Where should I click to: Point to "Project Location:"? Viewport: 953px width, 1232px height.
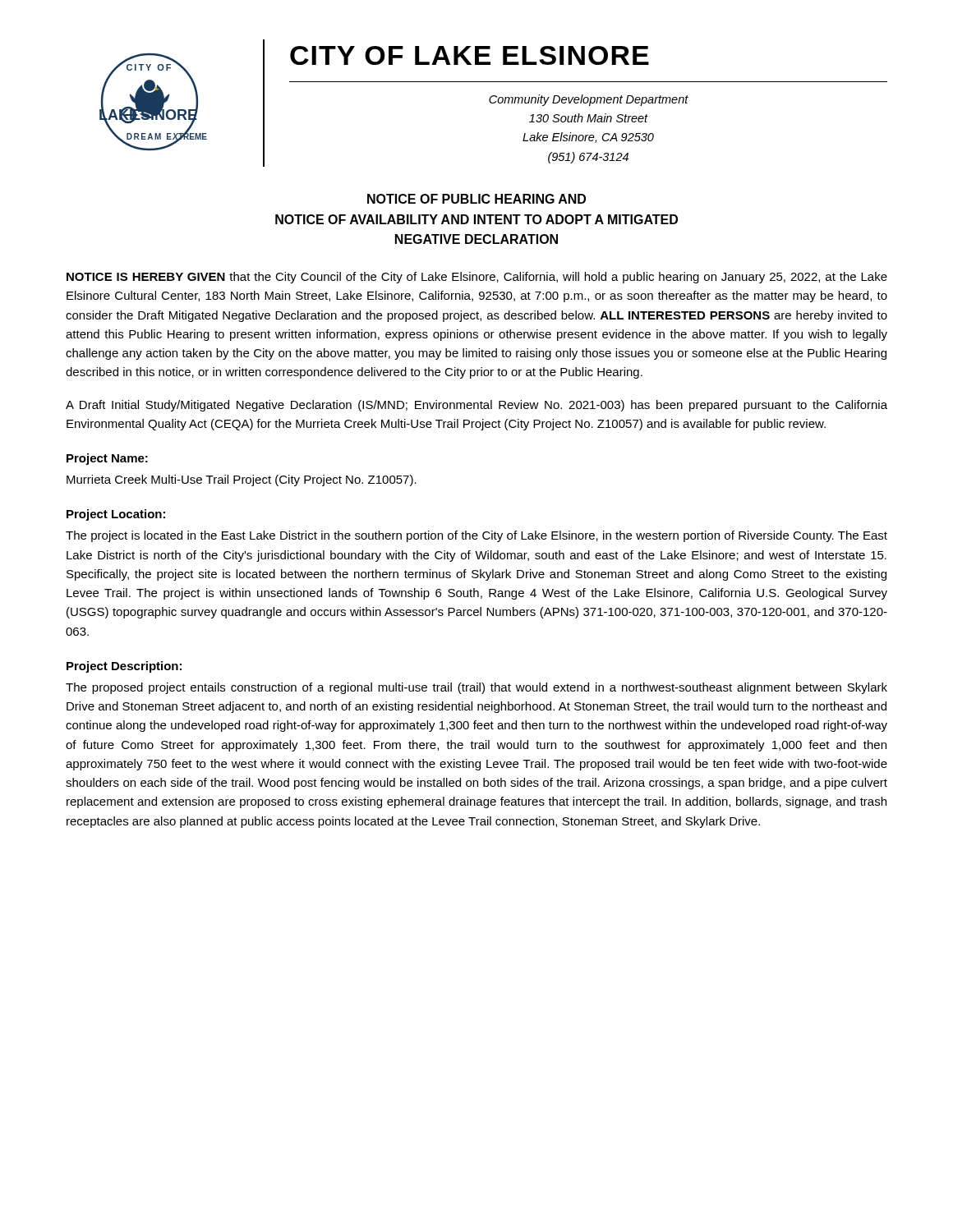coord(116,514)
